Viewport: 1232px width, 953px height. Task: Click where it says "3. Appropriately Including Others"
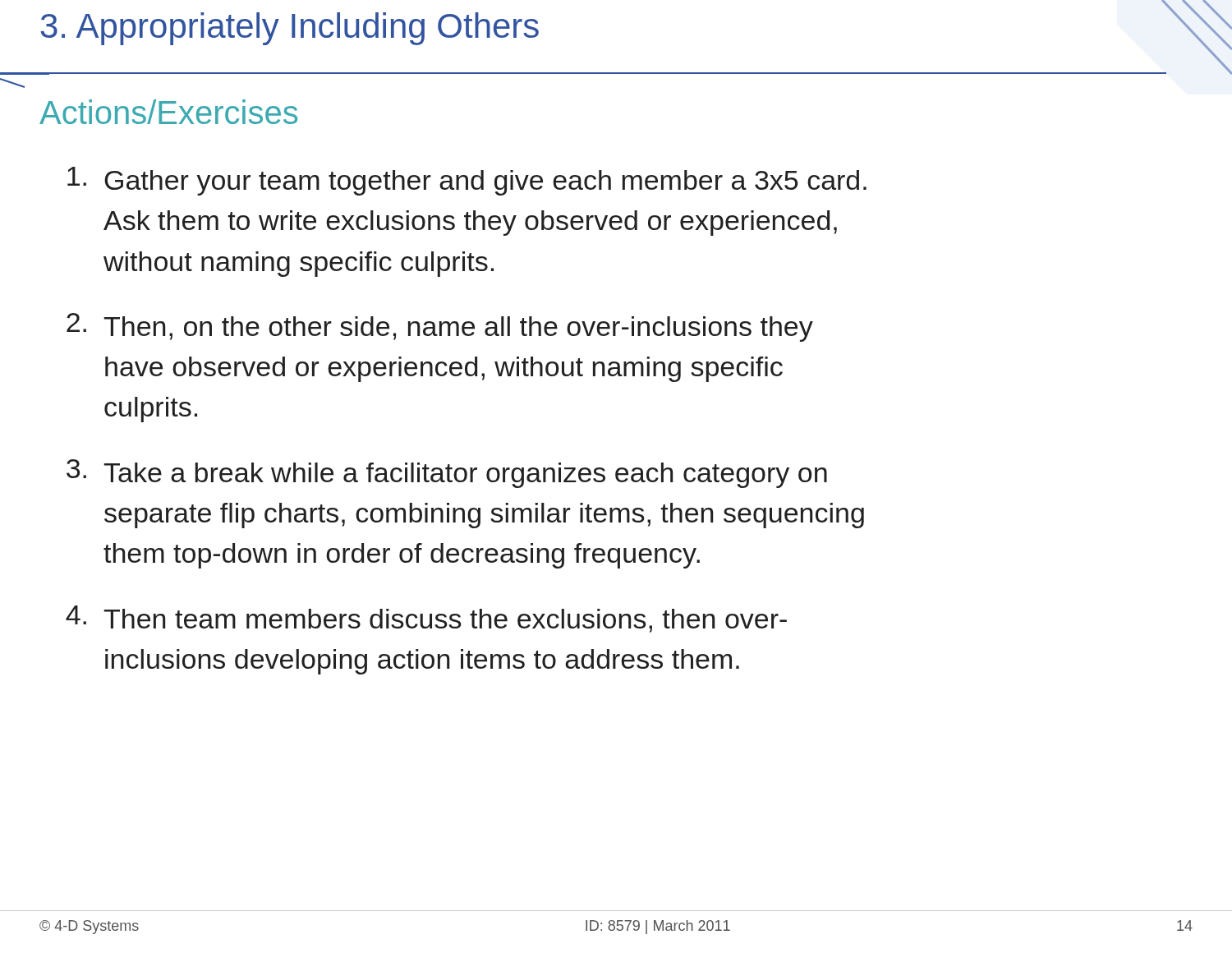pyautogui.click(x=294, y=27)
